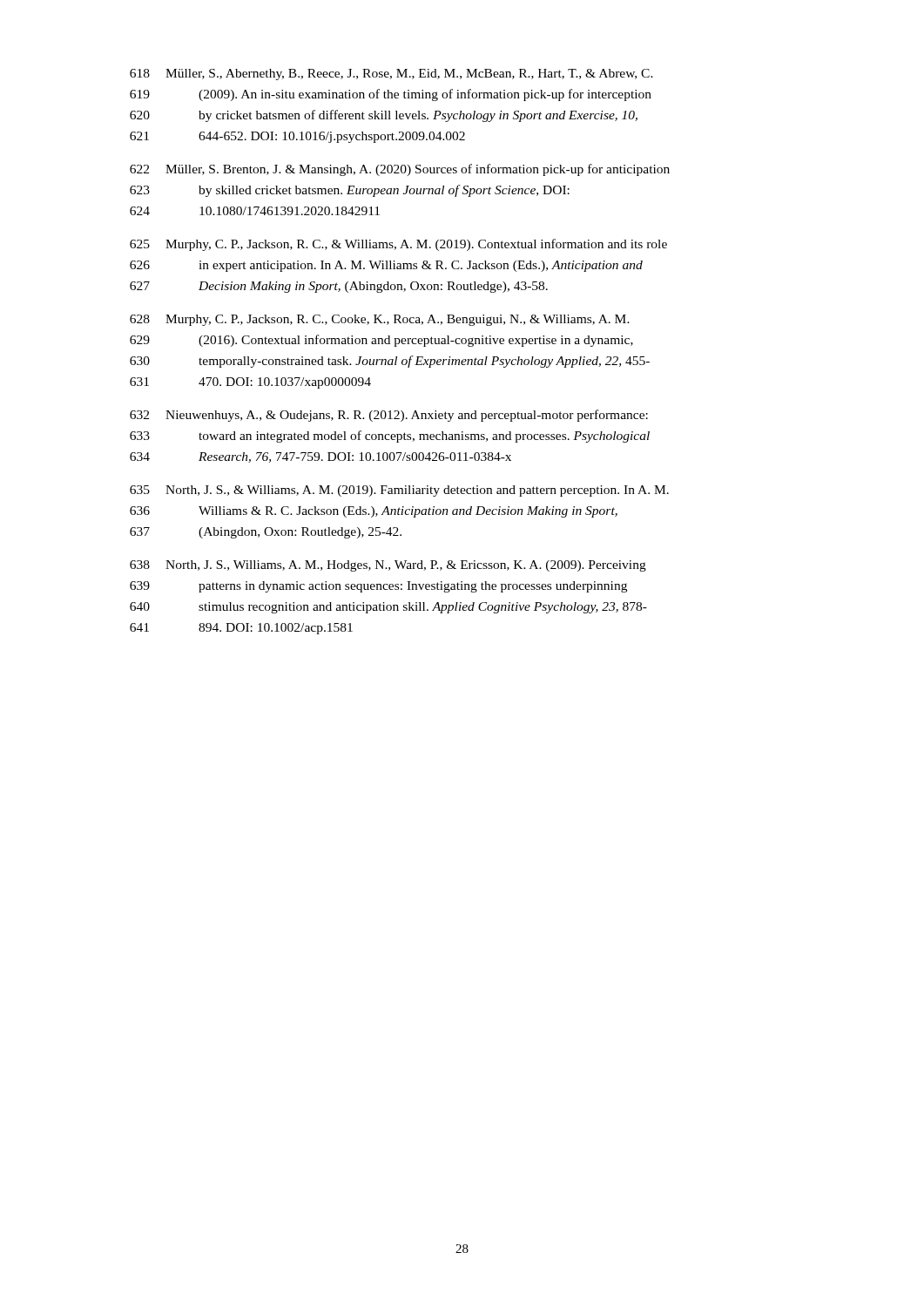Screen dimensions: 1307x924
Task: Select the passage starting "637 (Abingdon, Oxon: Routledge), 25-42."
Action: tap(266, 533)
